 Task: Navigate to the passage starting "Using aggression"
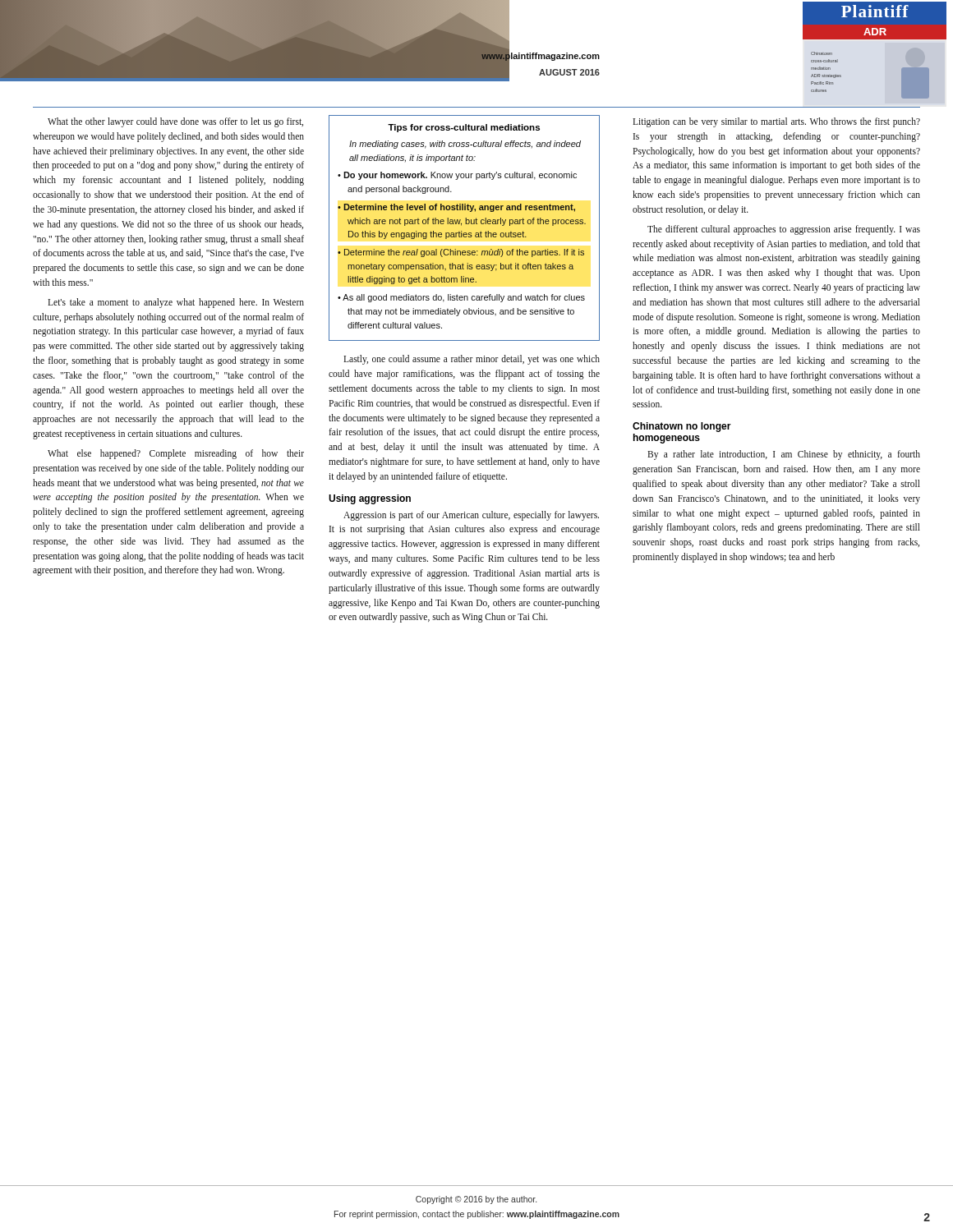click(370, 498)
